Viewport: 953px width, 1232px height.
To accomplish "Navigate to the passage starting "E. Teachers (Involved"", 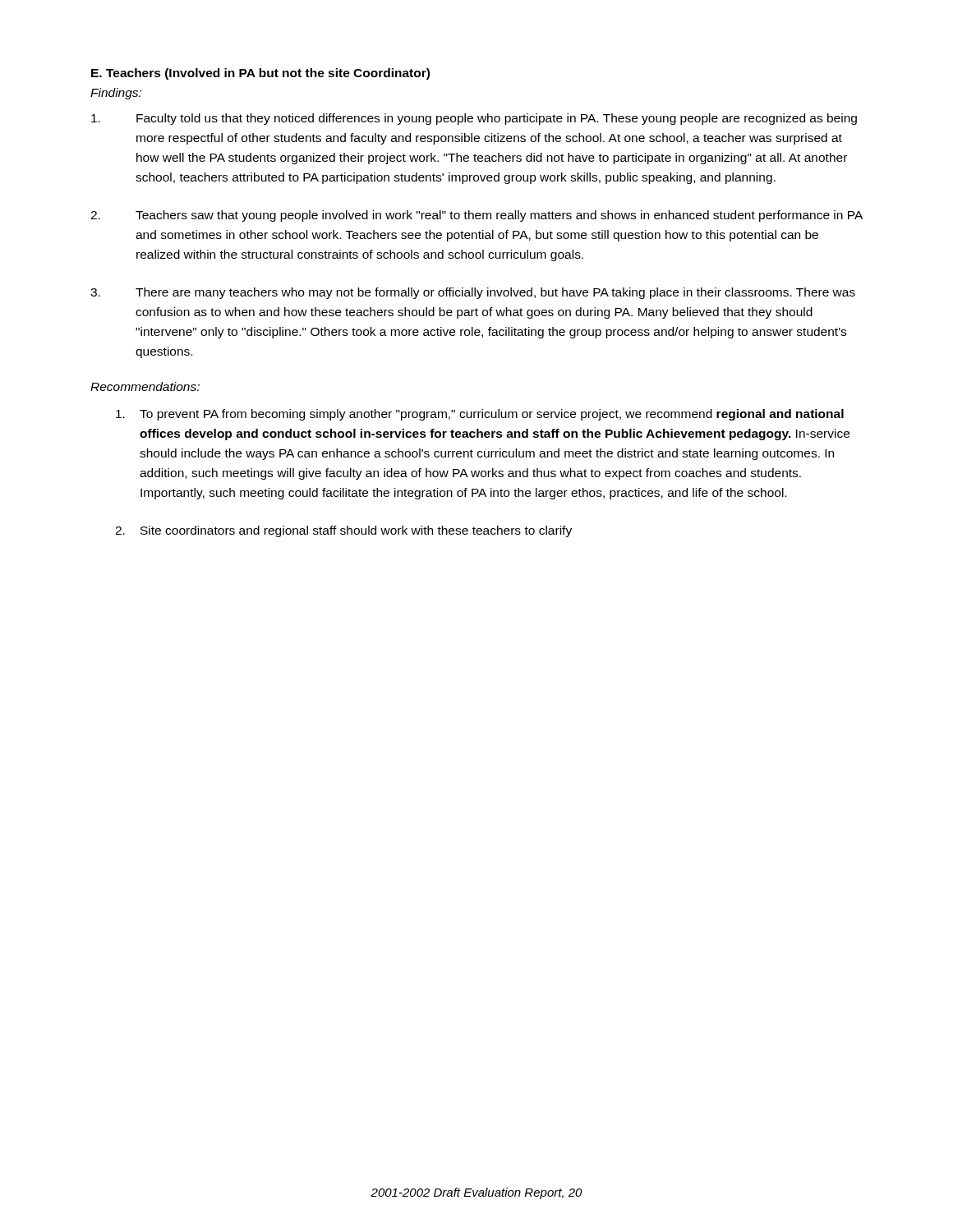I will tap(260, 73).
